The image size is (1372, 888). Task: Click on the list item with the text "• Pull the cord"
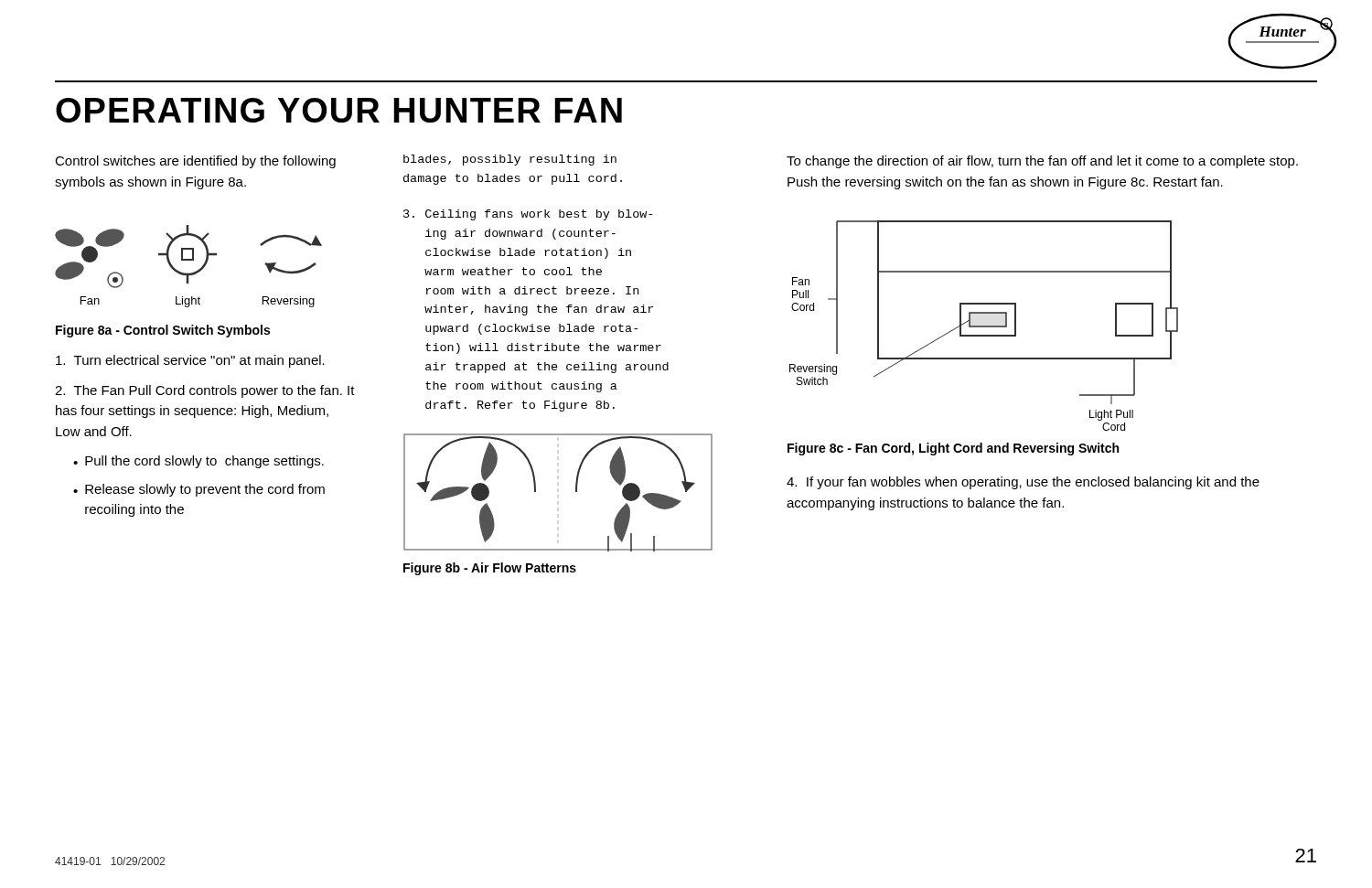pyautogui.click(x=199, y=462)
